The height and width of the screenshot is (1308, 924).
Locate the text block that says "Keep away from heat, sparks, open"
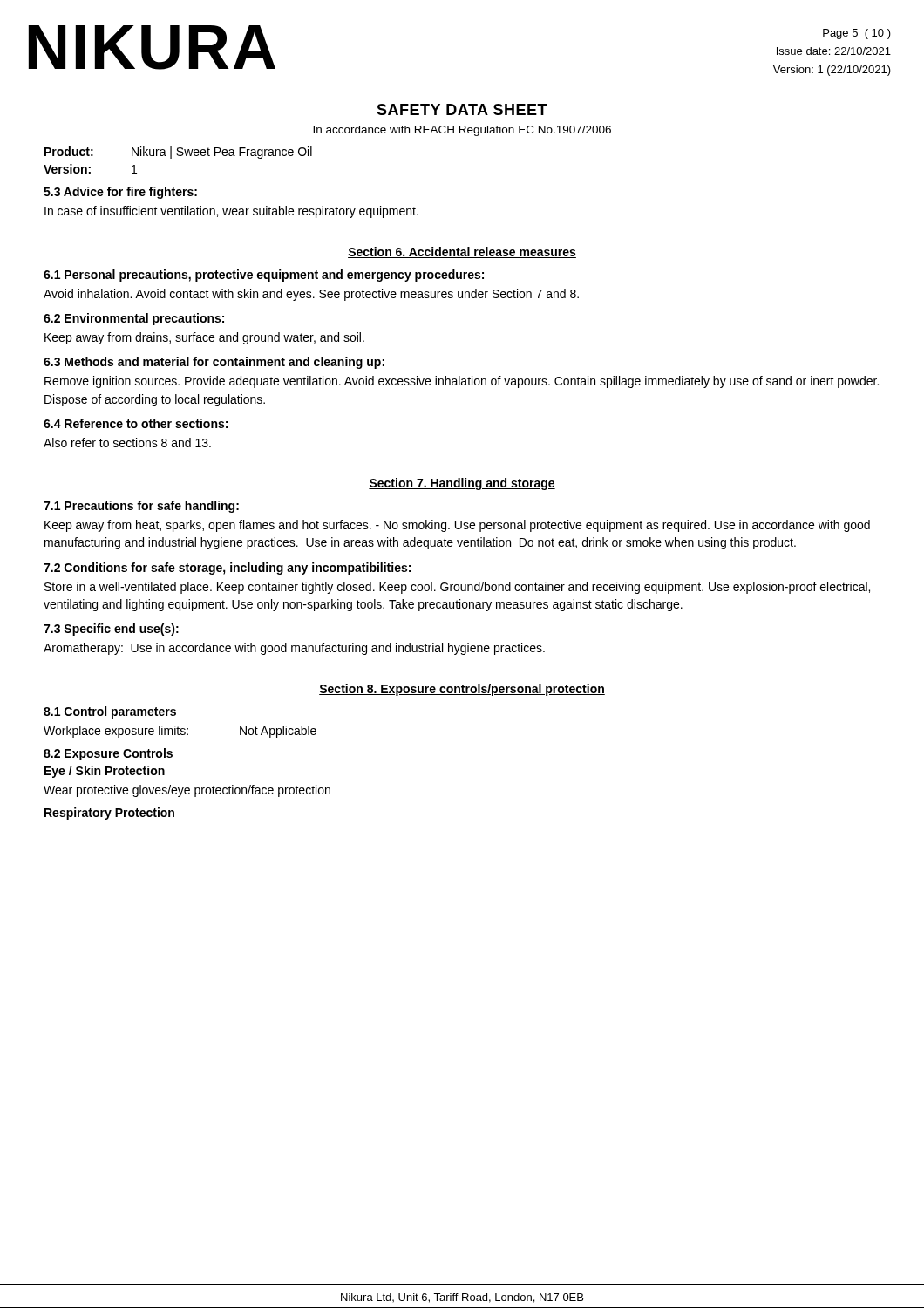[x=457, y=534]
